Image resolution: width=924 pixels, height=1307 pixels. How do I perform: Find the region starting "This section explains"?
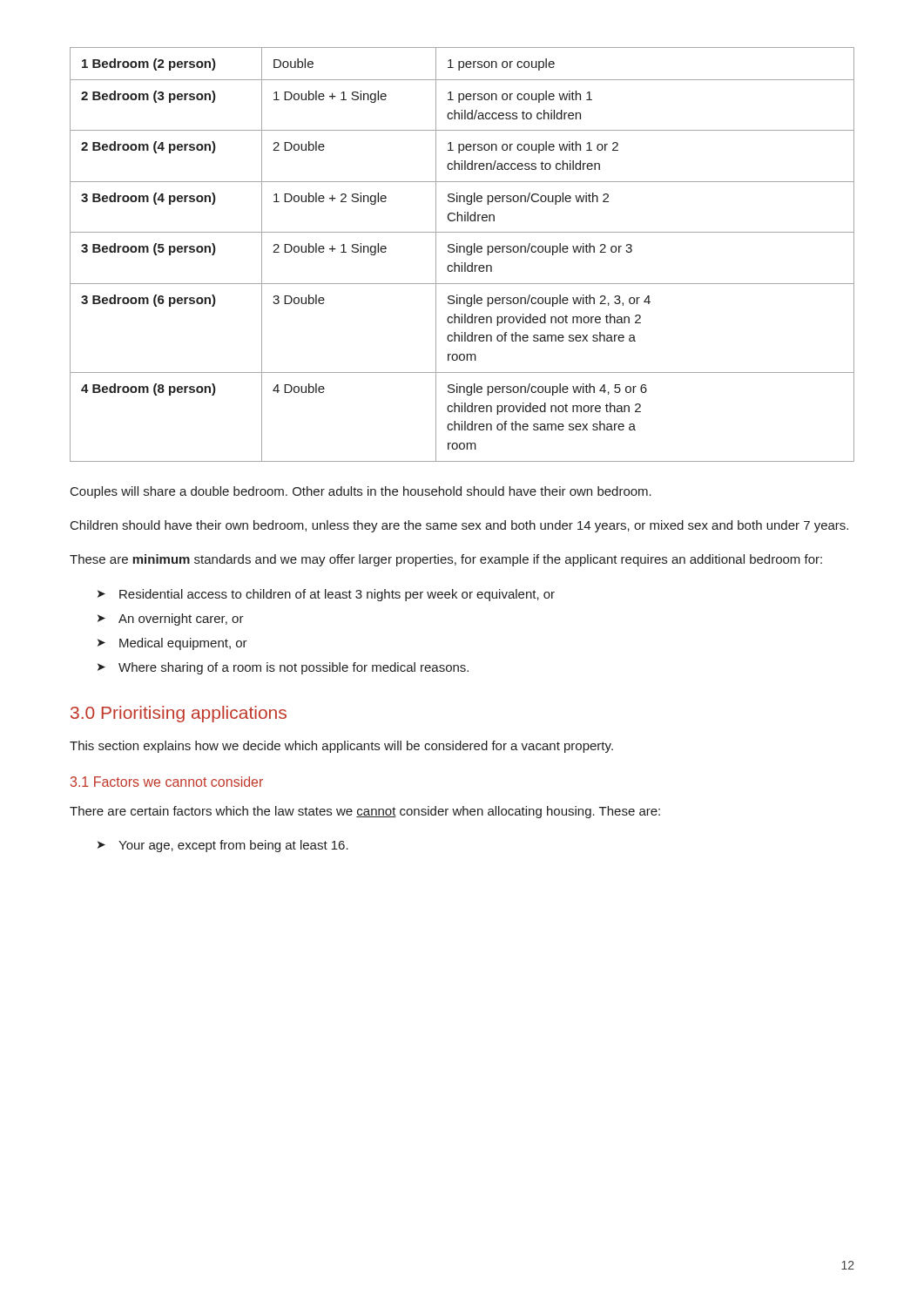(x=342, y=745)
